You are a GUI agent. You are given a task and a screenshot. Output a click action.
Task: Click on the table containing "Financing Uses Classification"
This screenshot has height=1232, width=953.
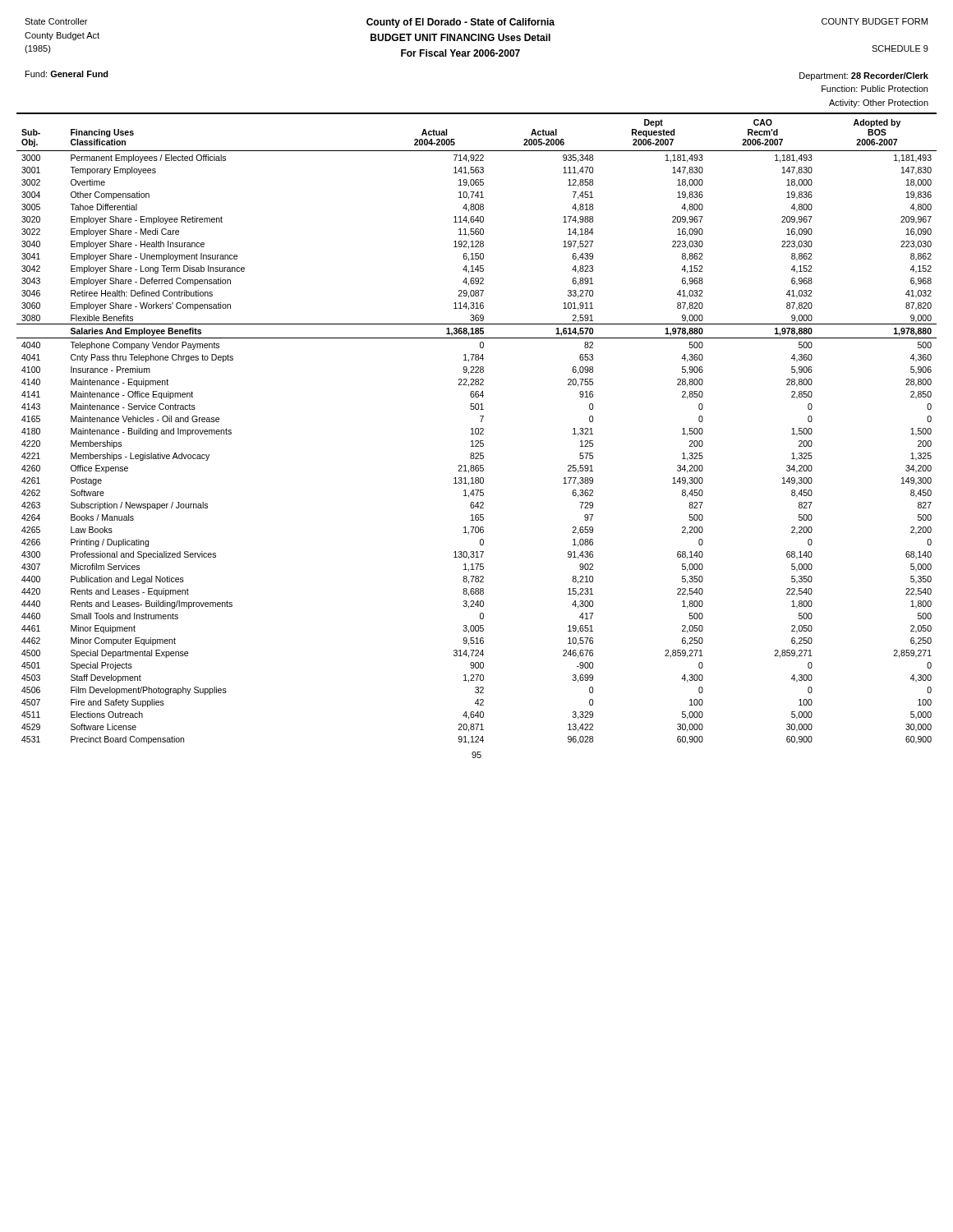[x=476, y=429]
